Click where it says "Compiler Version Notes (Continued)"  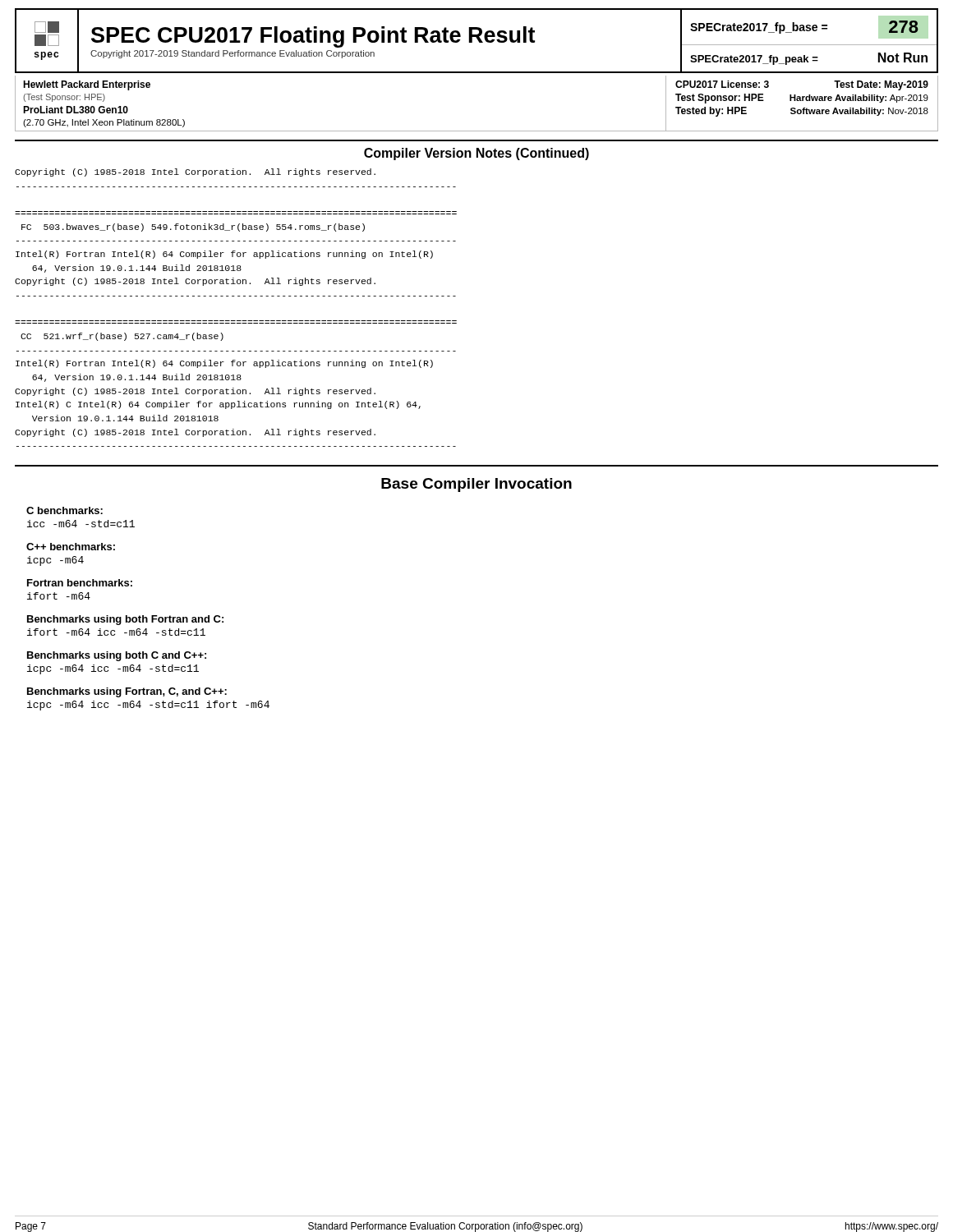point(476,153)
